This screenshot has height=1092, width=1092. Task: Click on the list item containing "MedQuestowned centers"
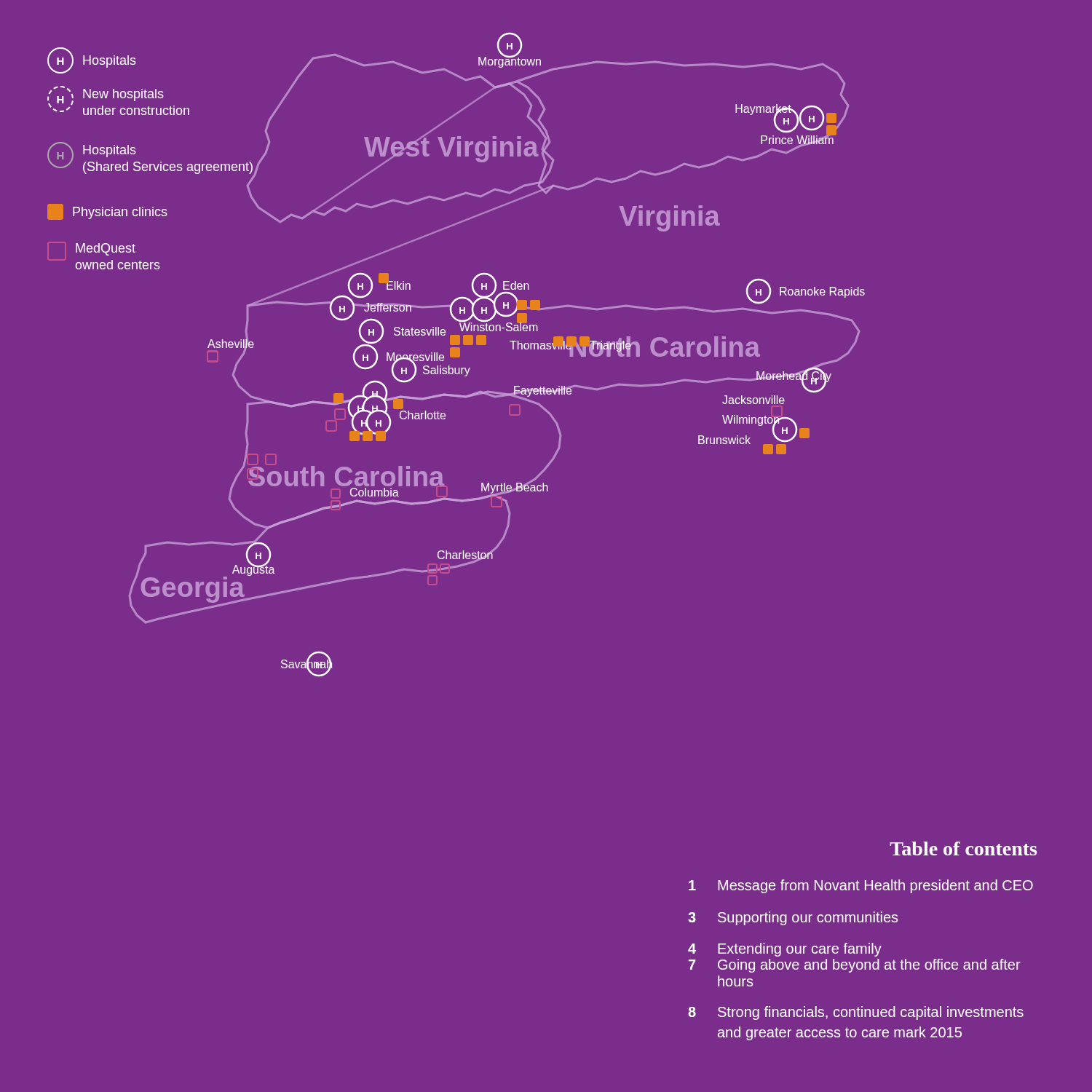click(x=104, y=257)
